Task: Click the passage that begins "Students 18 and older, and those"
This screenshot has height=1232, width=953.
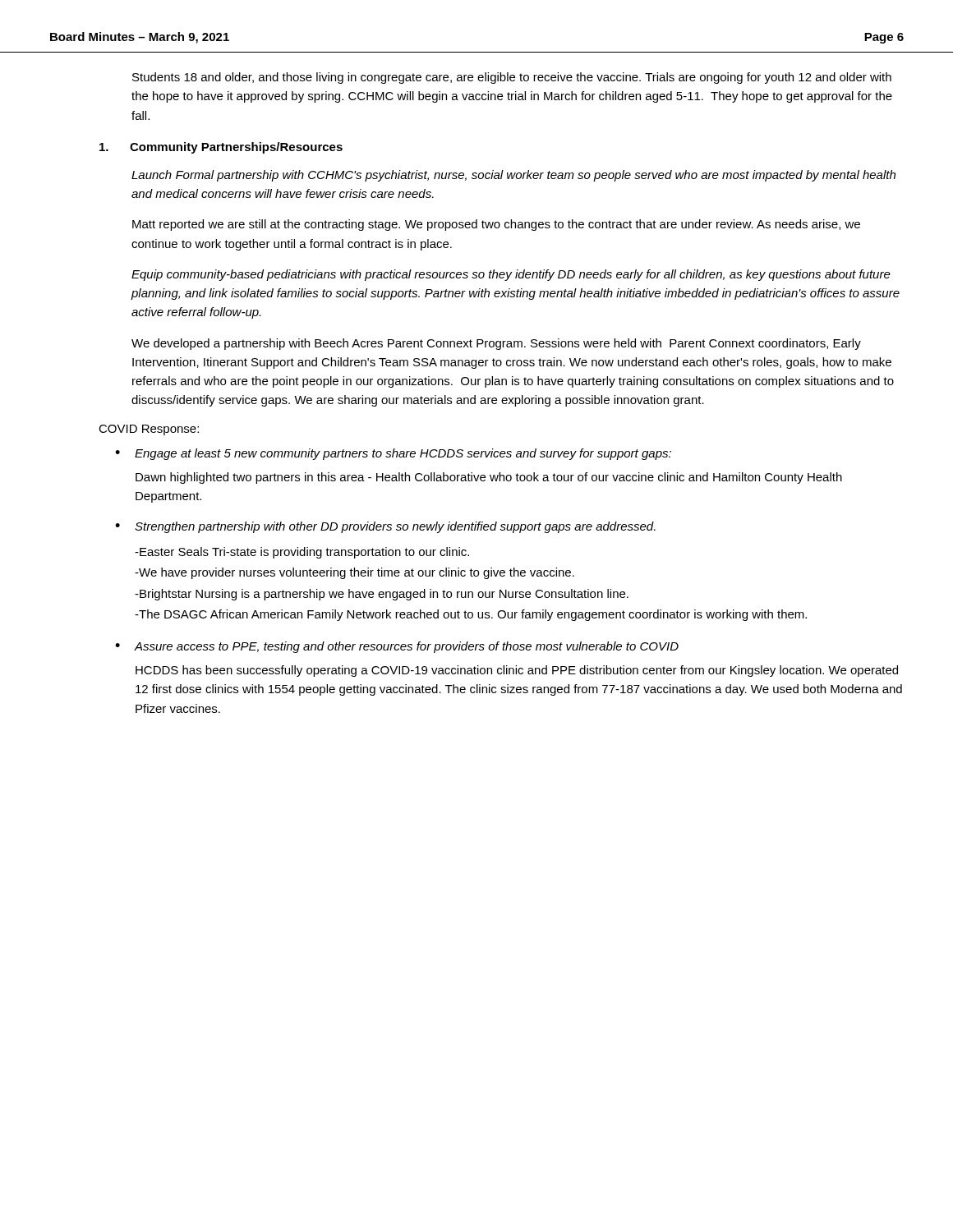Action: 512,96
